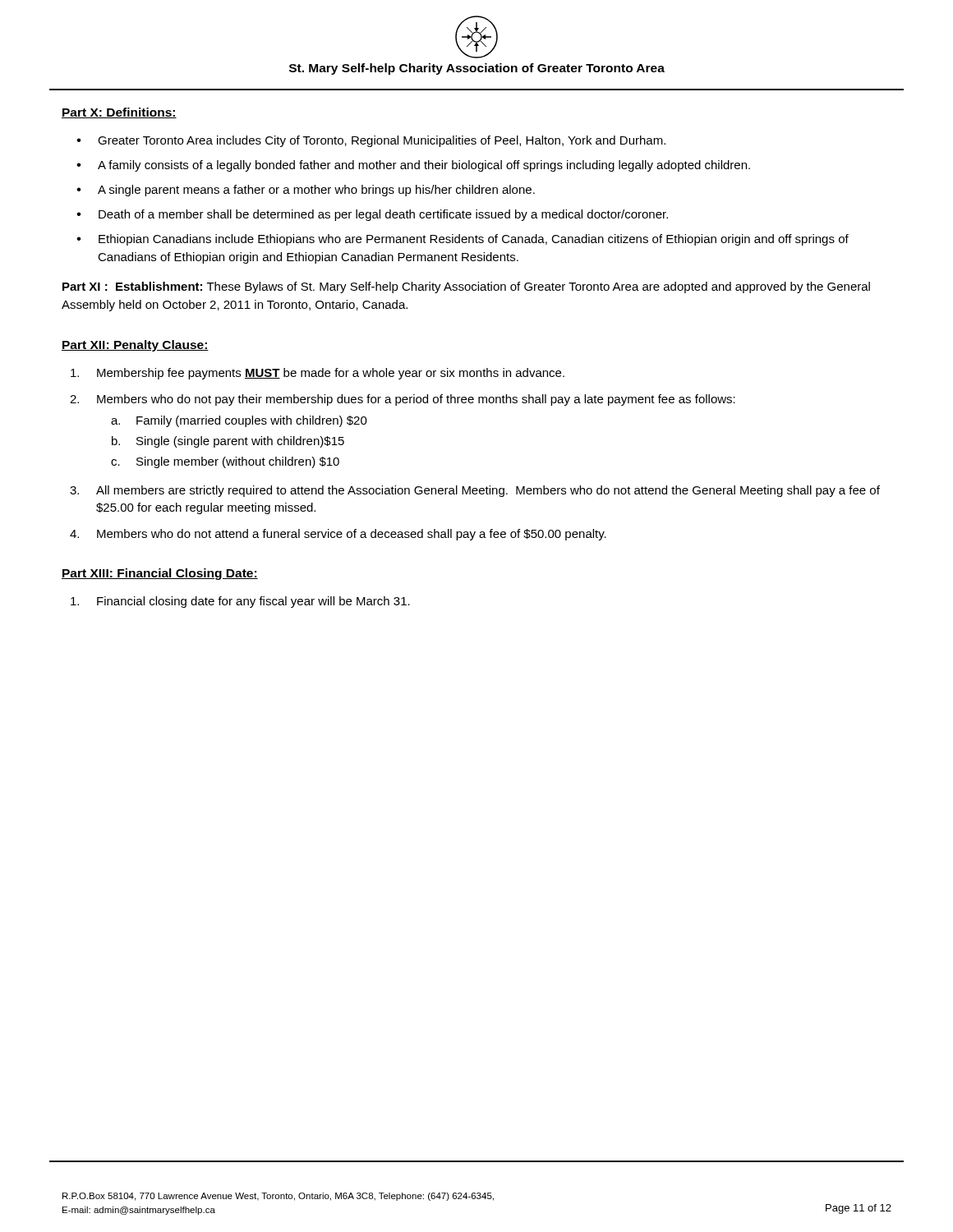Select the section header that says "Part XII: Penalty Clause:"
953x1232 pixels.
click(x=135, y=344)
